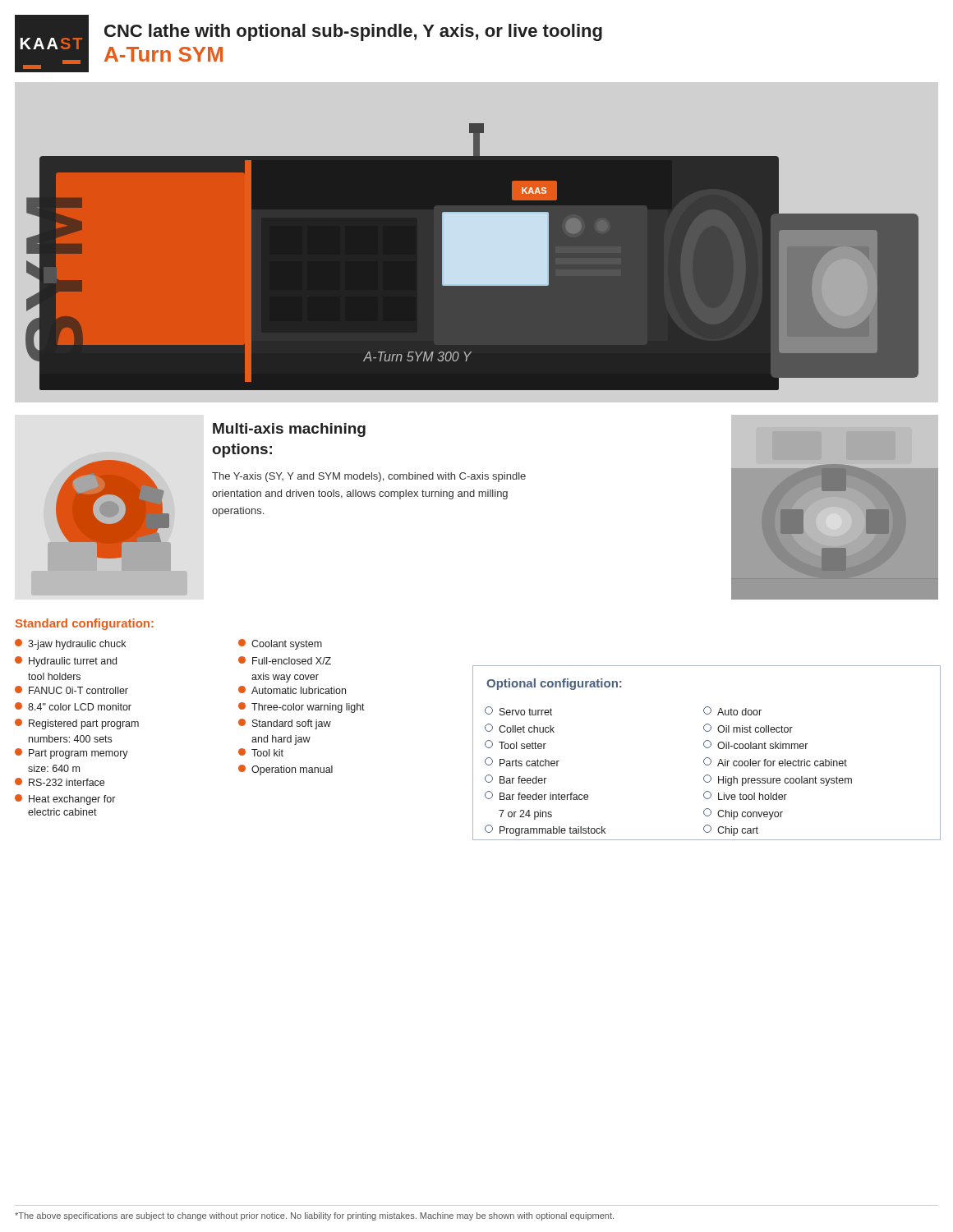Click on the passage starting "KAAST CNC lathe with optional sub-spindle, Y axis,"
The height and width of the screenshot is (1232, 953).
pyautogui.click(x=309, y=44)
